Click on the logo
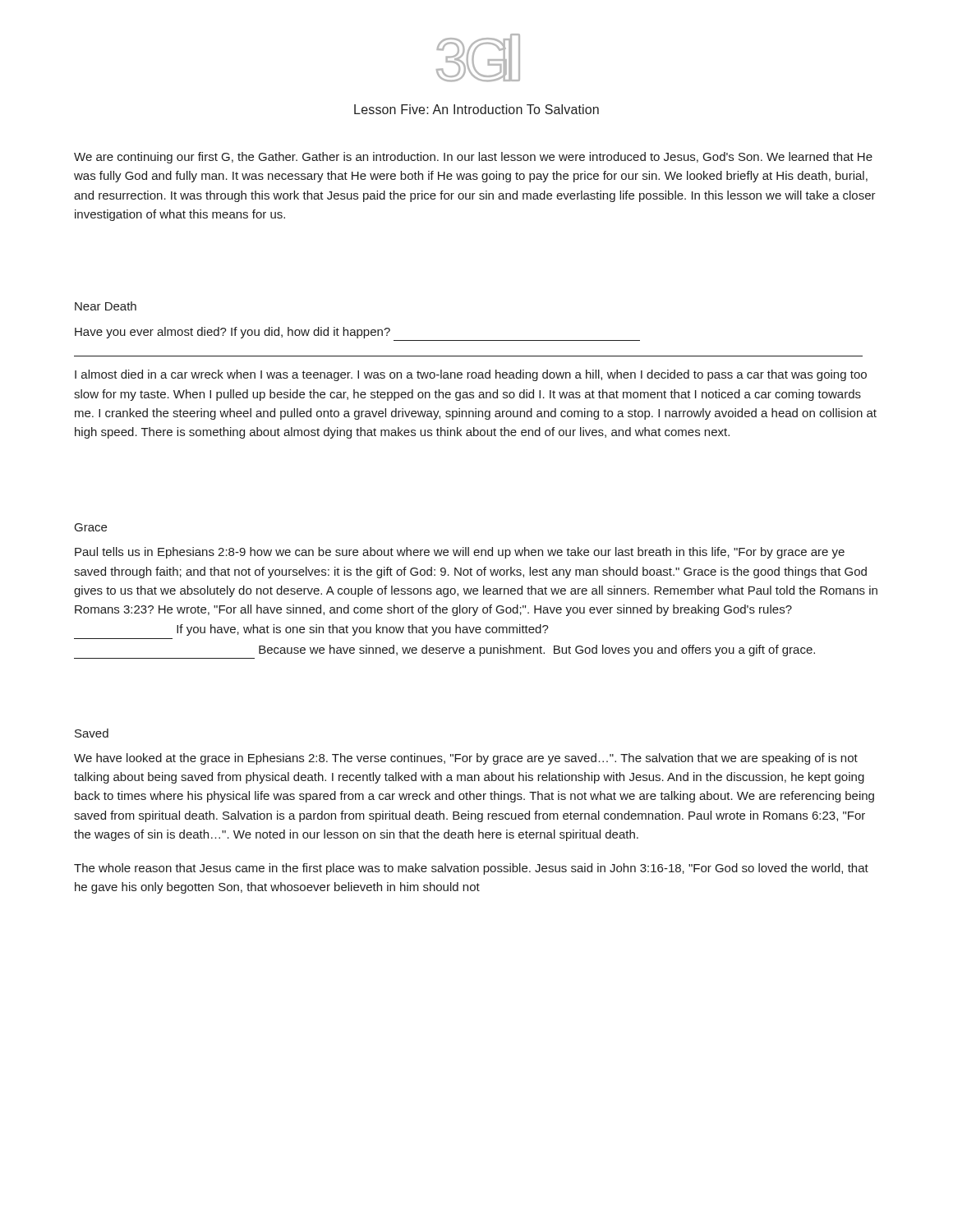Viewport: 953px width, 1232px height. 476,47
